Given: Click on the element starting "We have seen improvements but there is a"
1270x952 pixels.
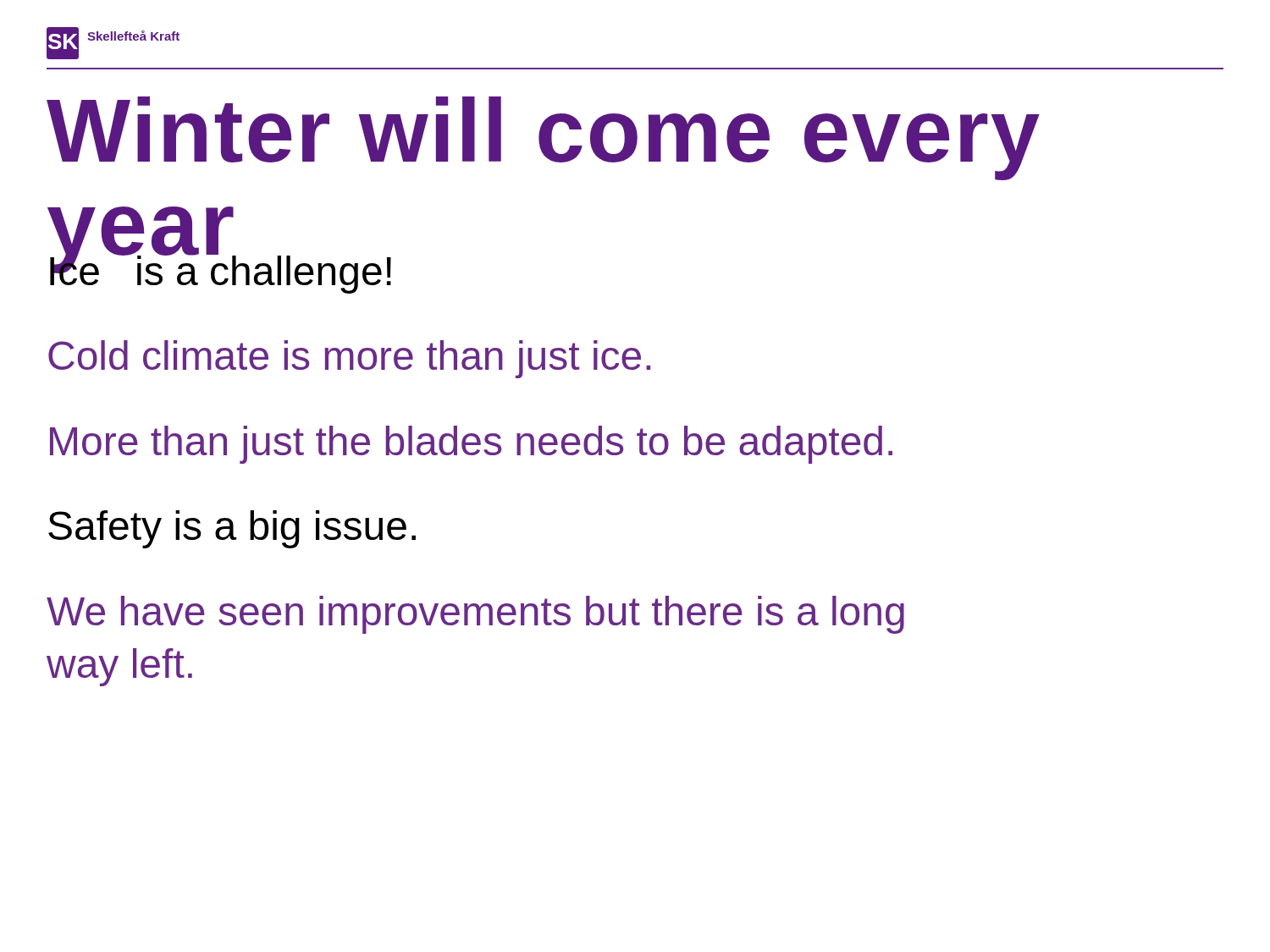Looking at the screenshot, I should pyautogui.click(x=477, y=637).
